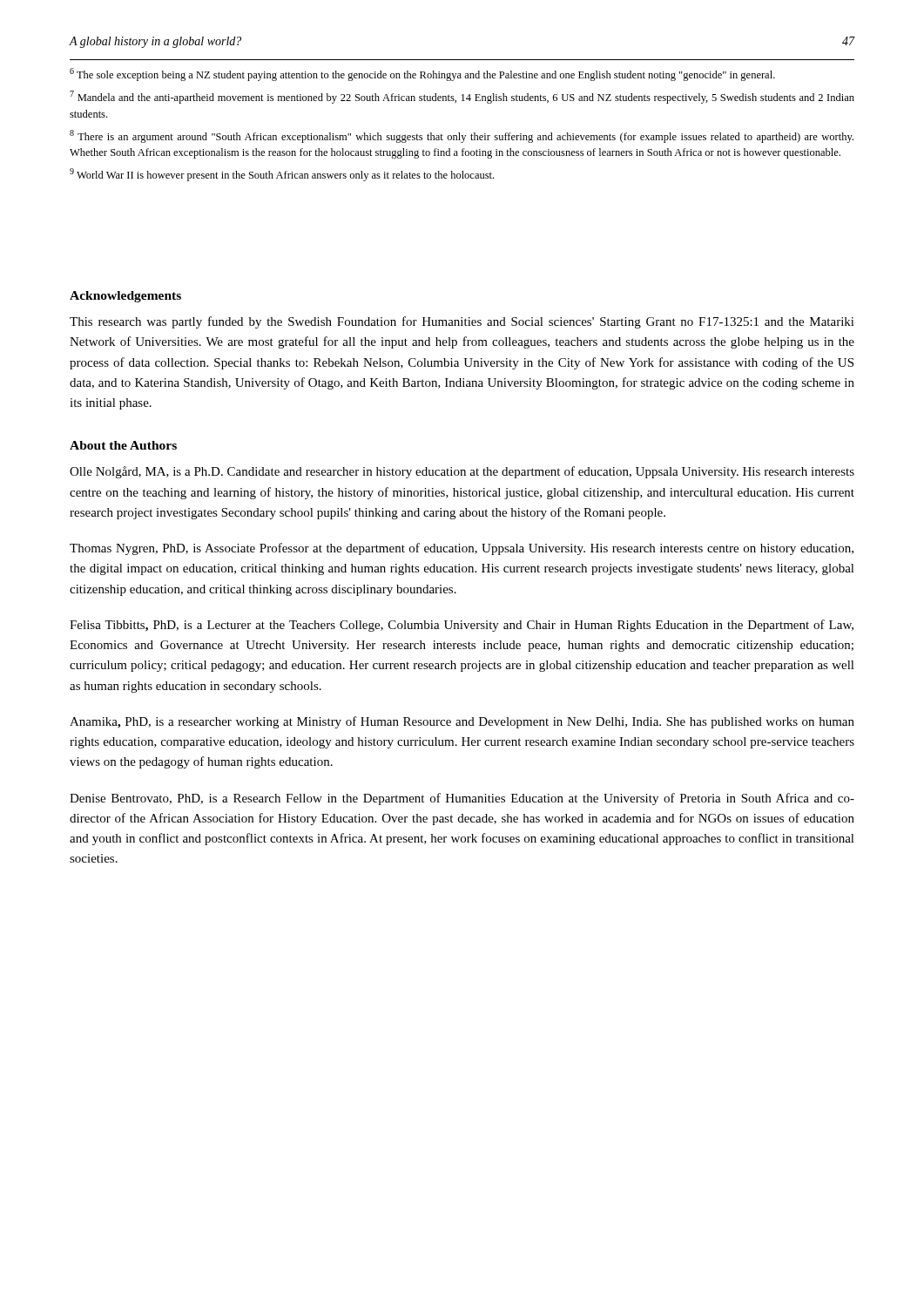Click on the block starting "8 There is an argument around "South"

point(462,143)
